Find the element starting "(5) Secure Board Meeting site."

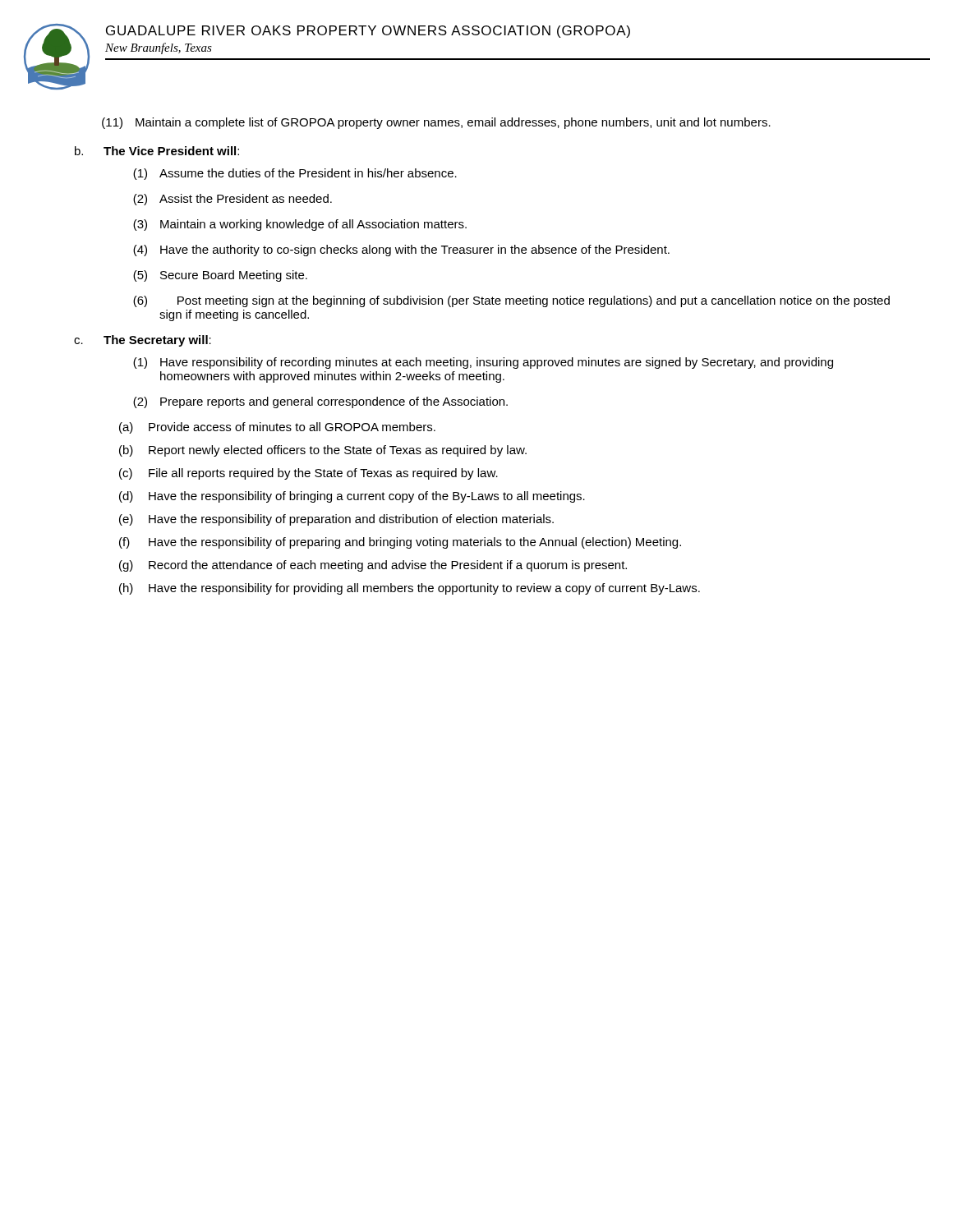[206, 275]
